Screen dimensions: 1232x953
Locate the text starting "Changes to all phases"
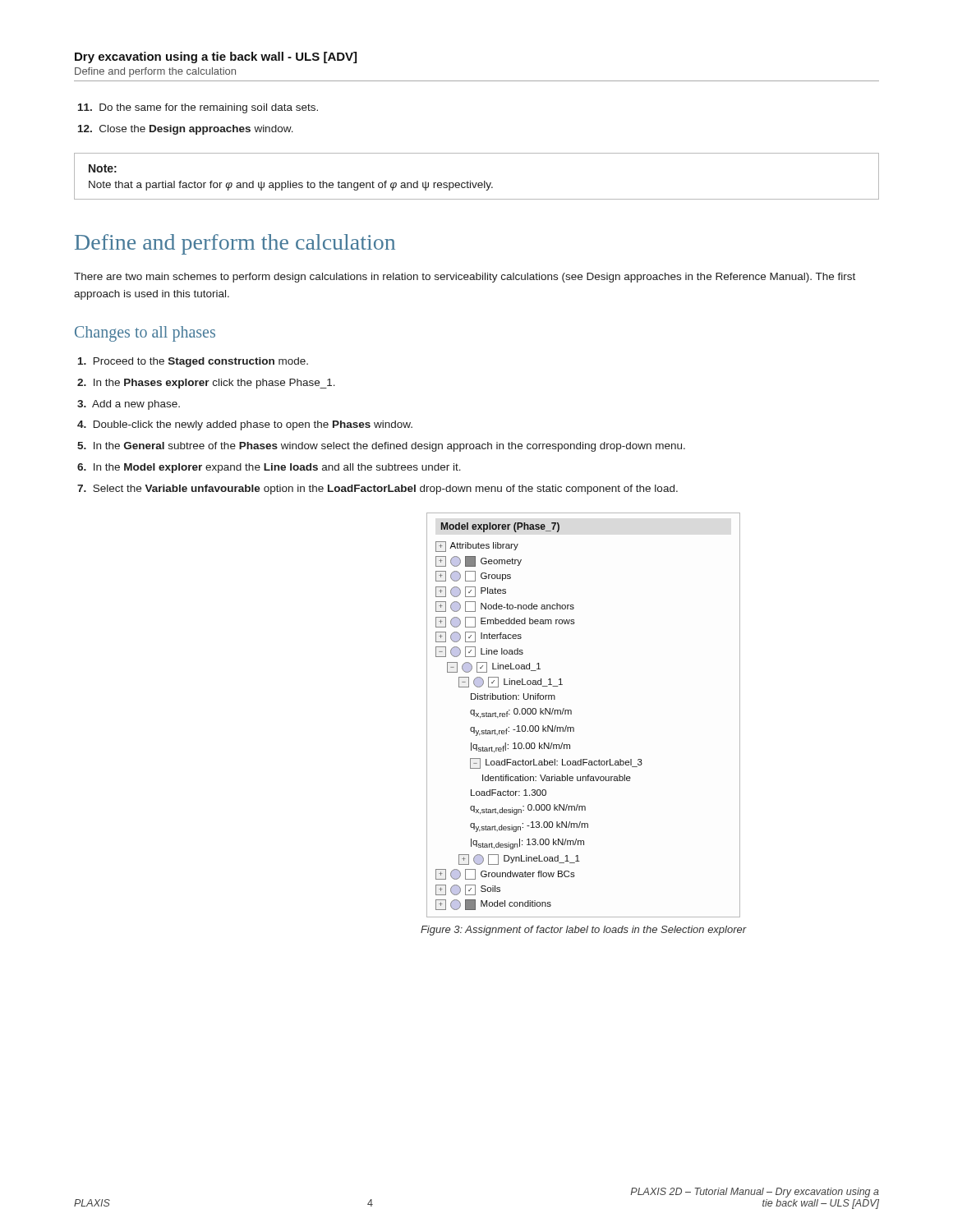(x=145, y=332)
